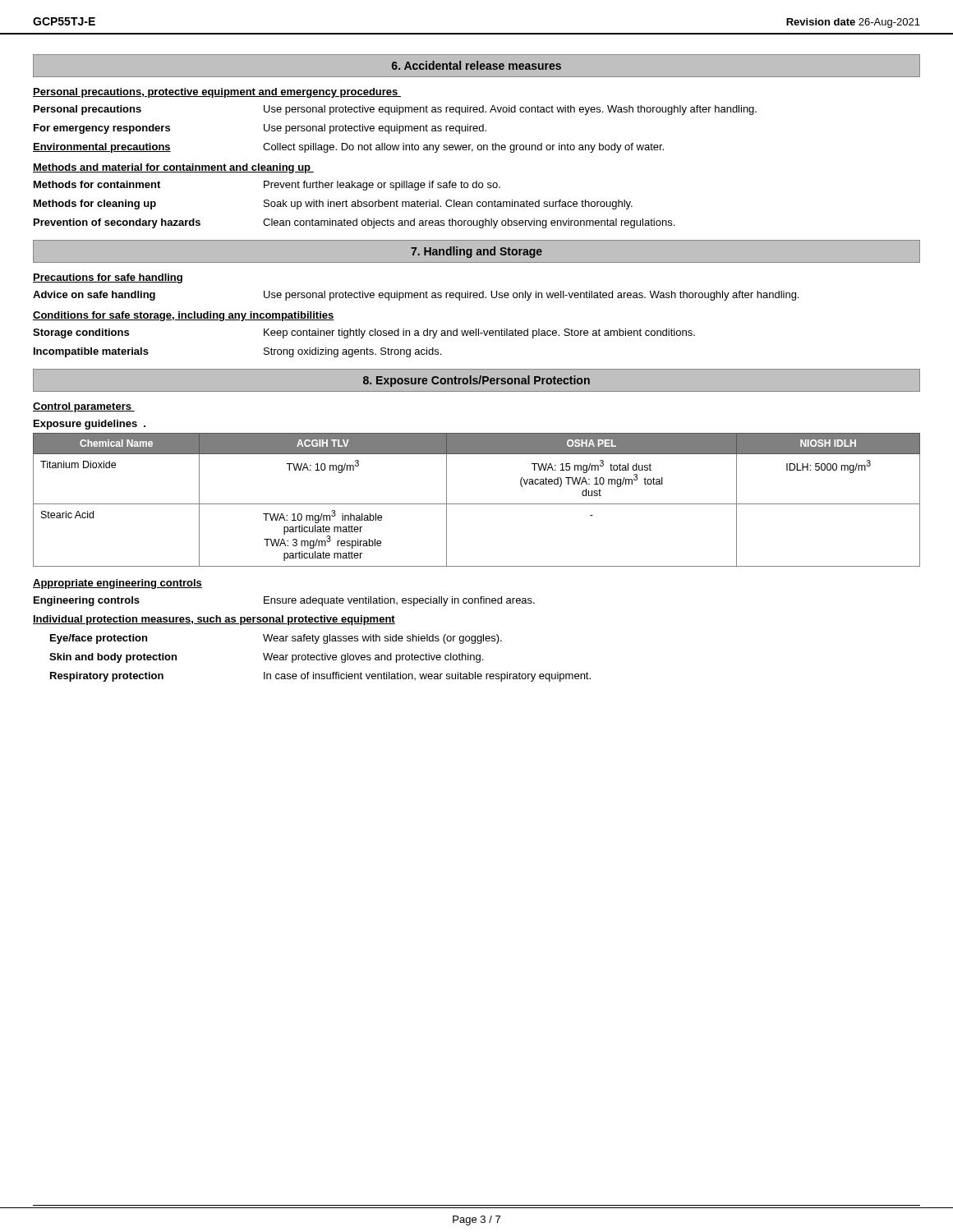Locate the text block with the text "Eye/face protection Wear safety glasses with"

pos(485,637)
